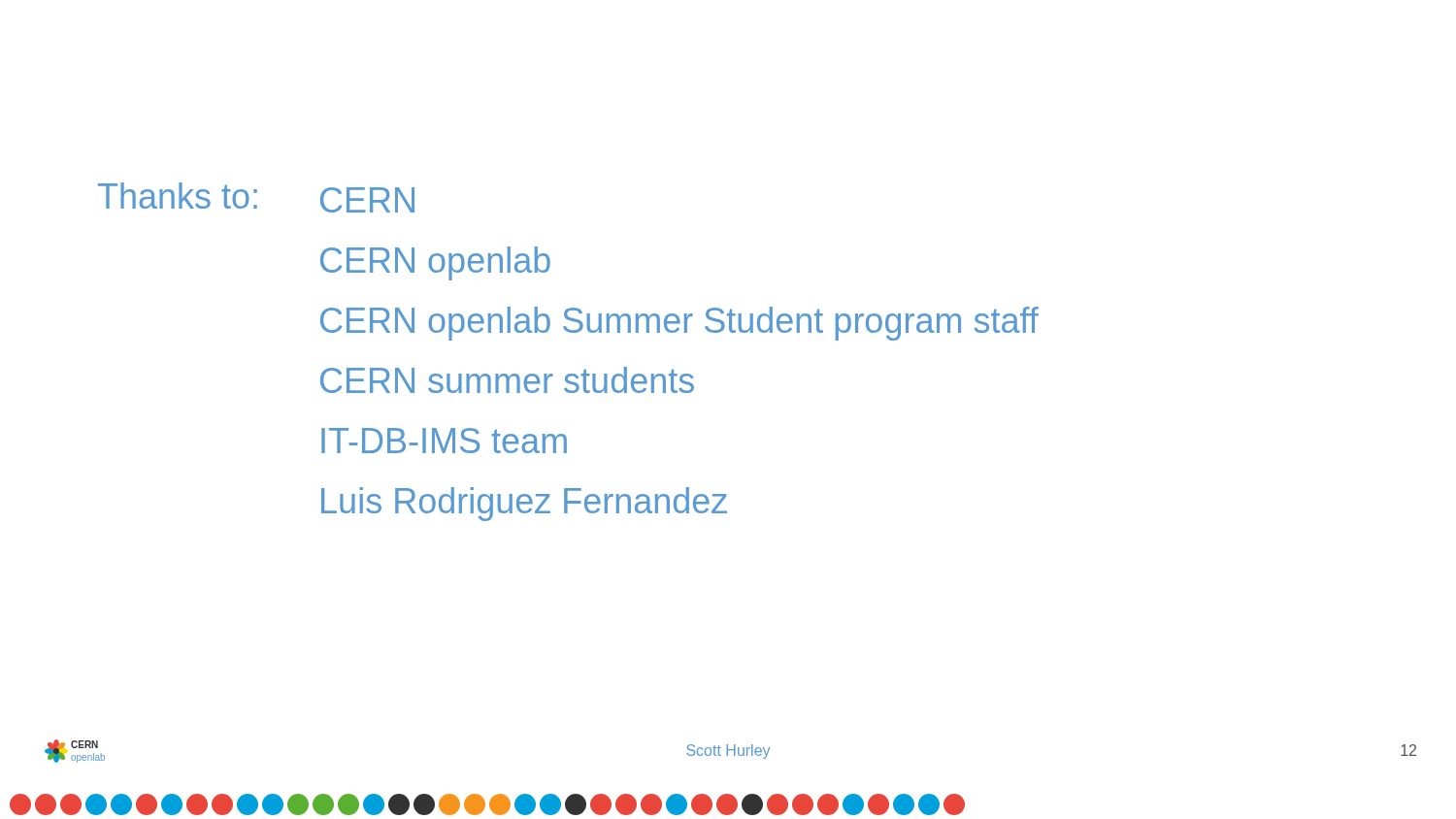The image size is (1456, 819).
Task: Find the text containing "Thanks to:"
Action: pyautogui.click(x=179, y=196)
